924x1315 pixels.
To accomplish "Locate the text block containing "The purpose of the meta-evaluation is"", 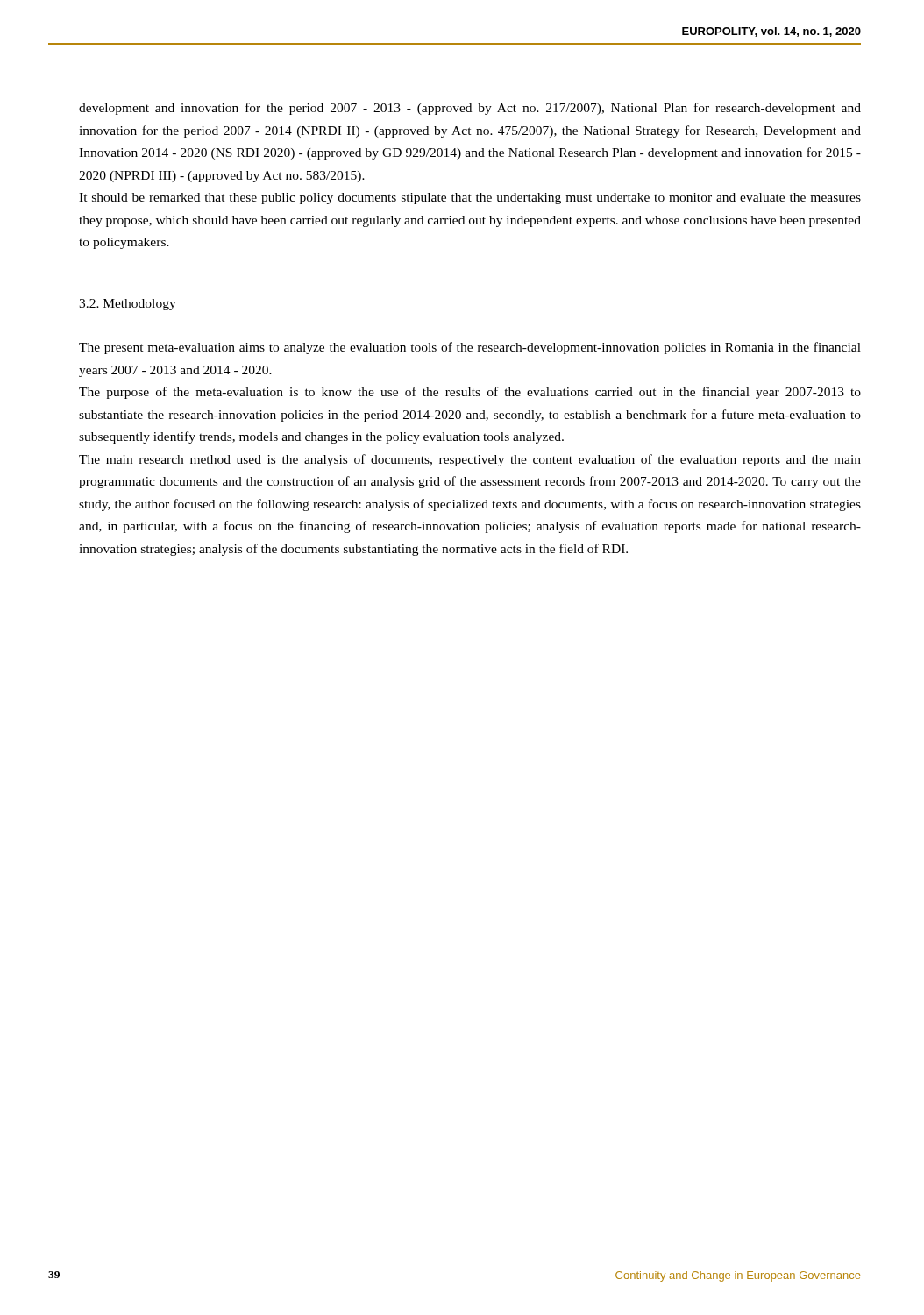I will tap(470, 414).
